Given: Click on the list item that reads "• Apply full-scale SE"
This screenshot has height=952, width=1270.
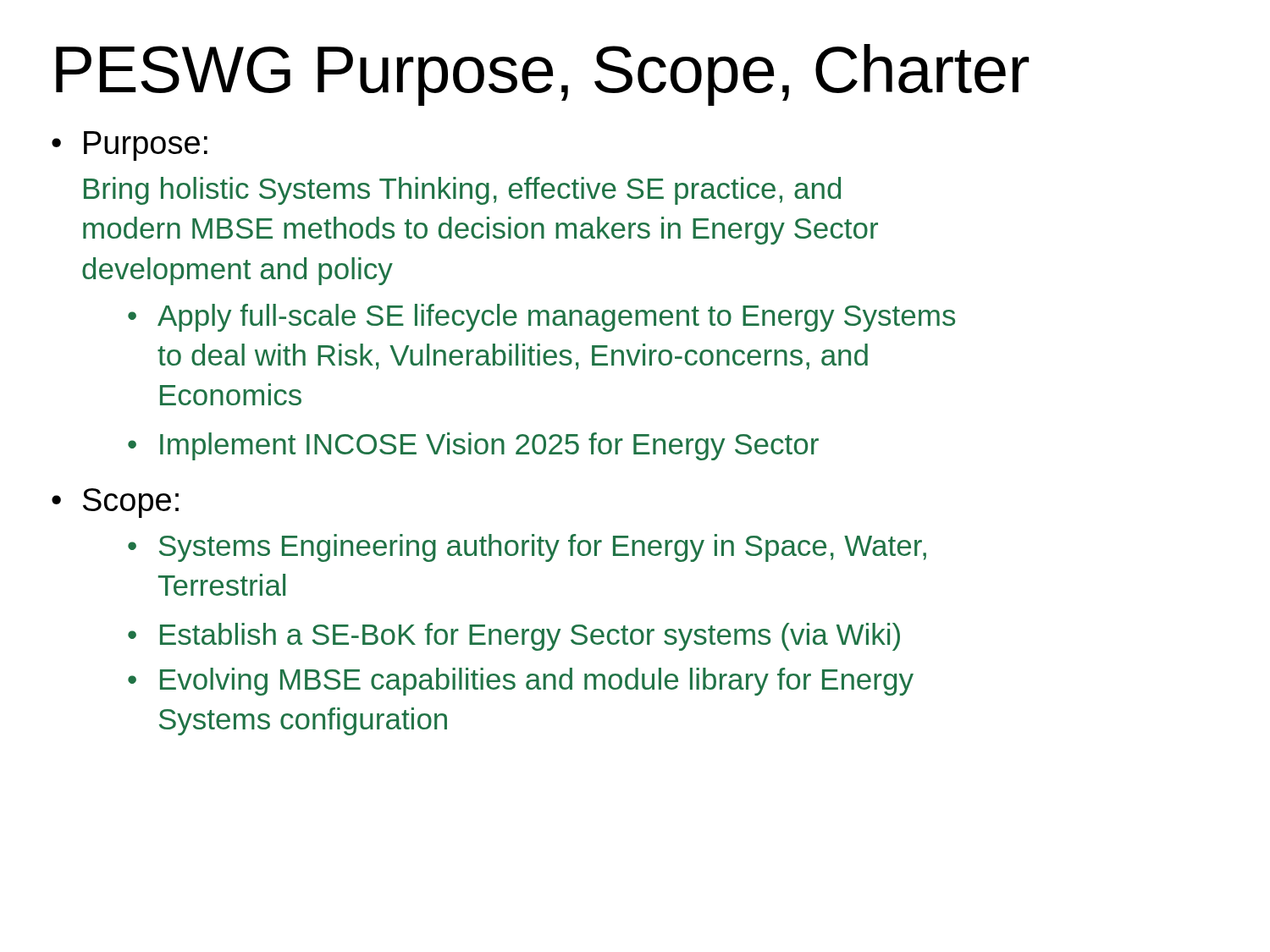Looking at the screenshot, I should click(542, 355).
